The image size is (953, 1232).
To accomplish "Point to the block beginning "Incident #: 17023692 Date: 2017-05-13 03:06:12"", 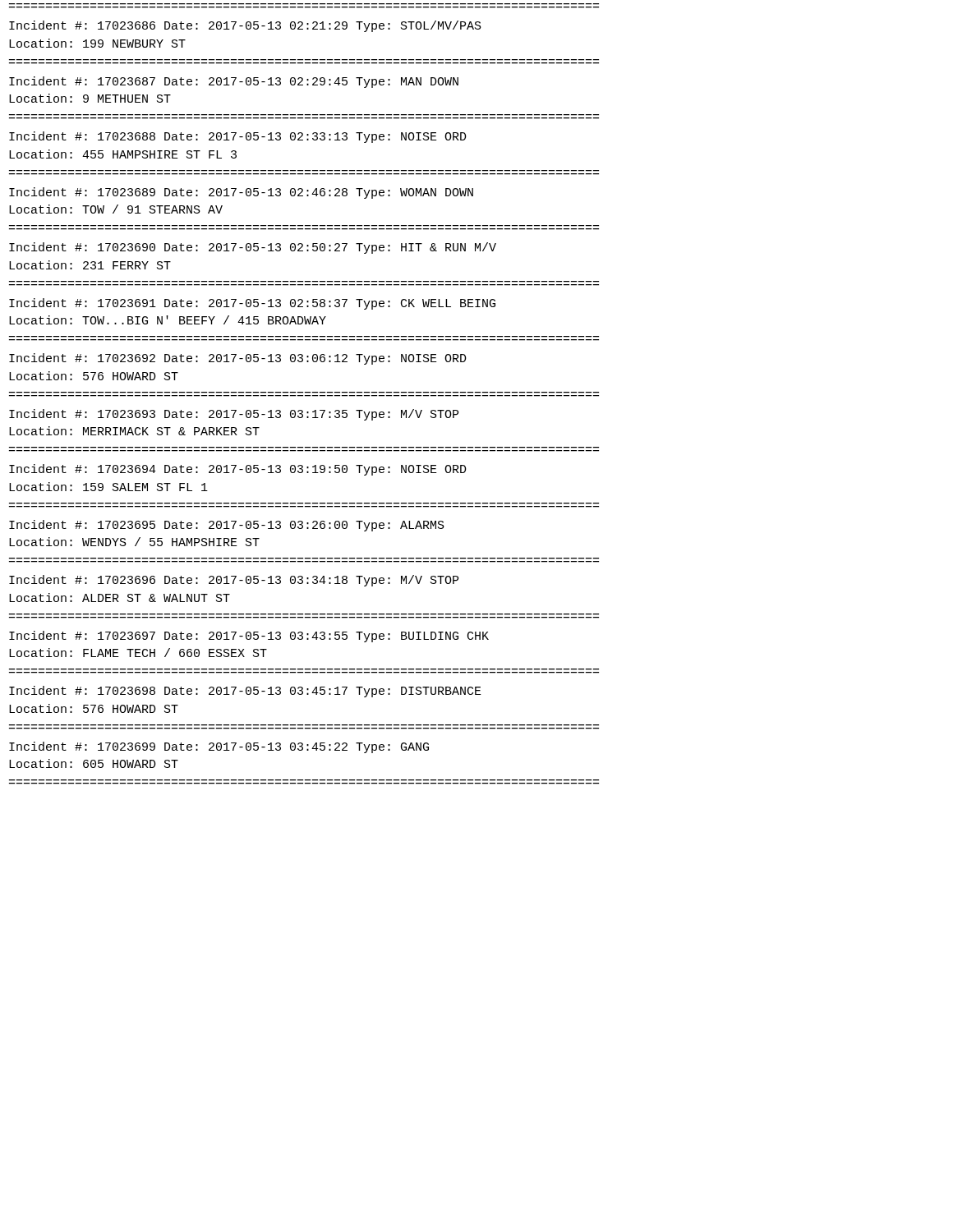I will pyautogui.click(x=238, y=359).
